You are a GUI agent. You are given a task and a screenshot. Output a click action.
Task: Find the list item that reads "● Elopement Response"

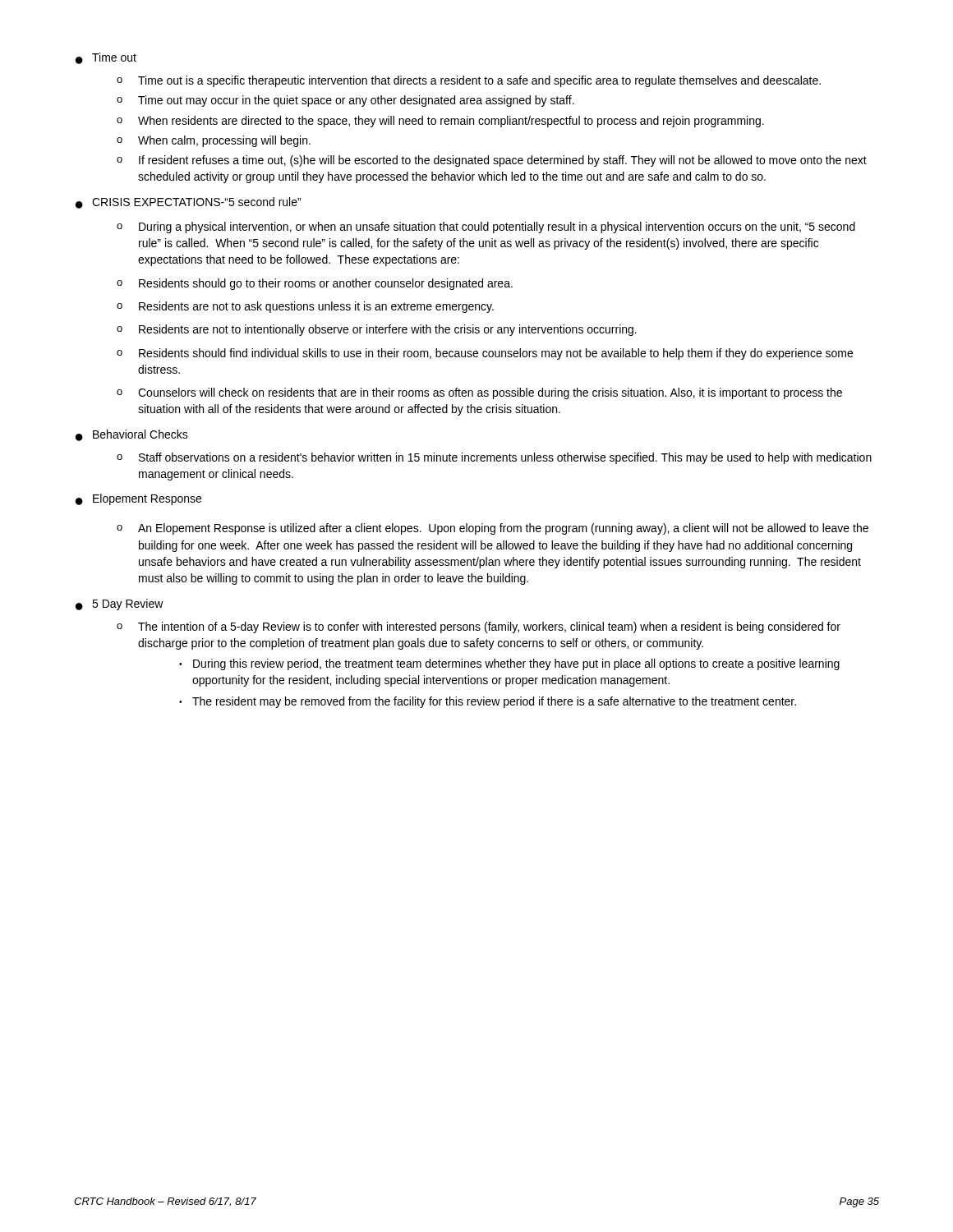(x=138, y=500)
